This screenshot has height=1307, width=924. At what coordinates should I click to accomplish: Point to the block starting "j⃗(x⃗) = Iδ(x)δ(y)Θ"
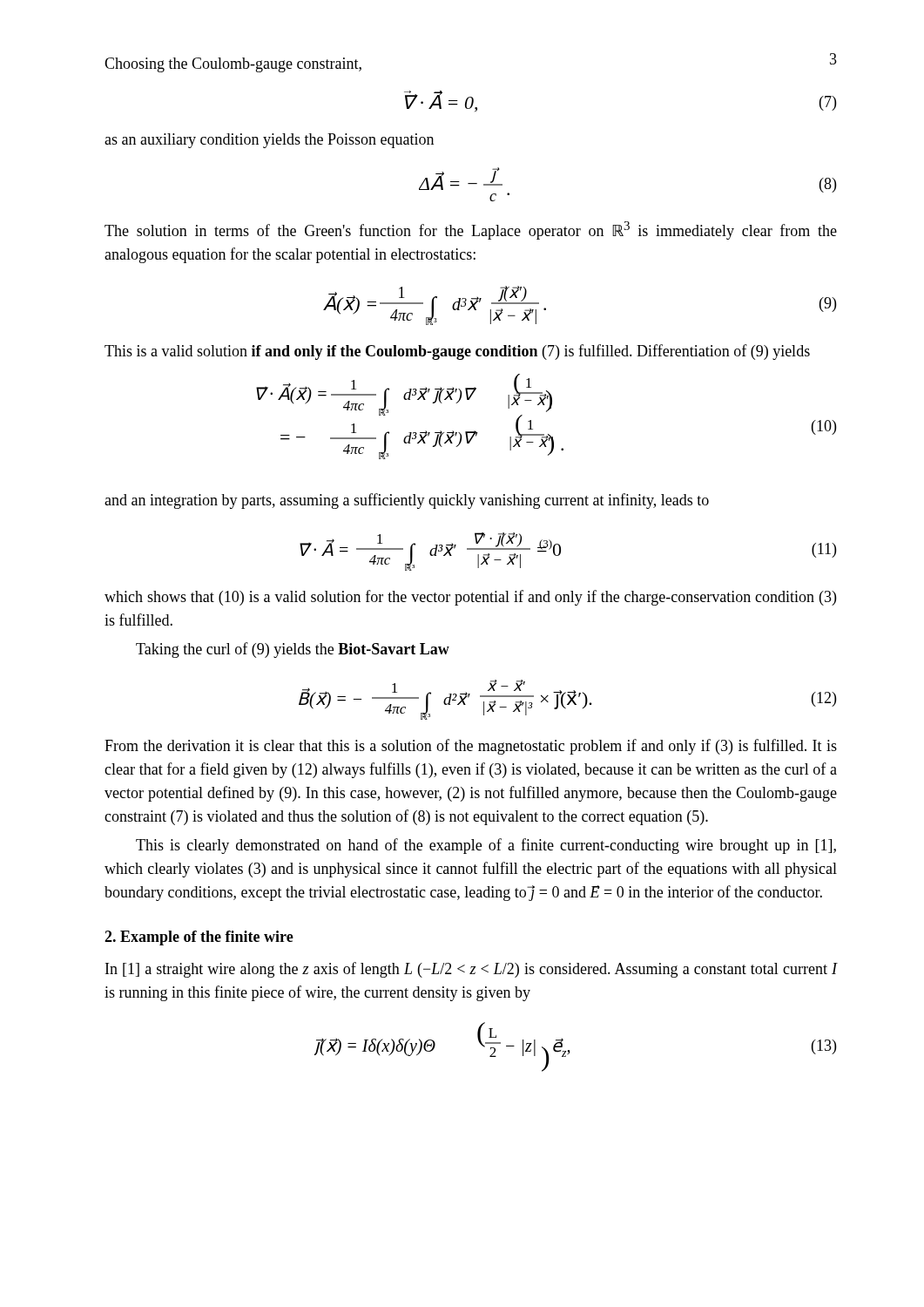point(471,1046)
